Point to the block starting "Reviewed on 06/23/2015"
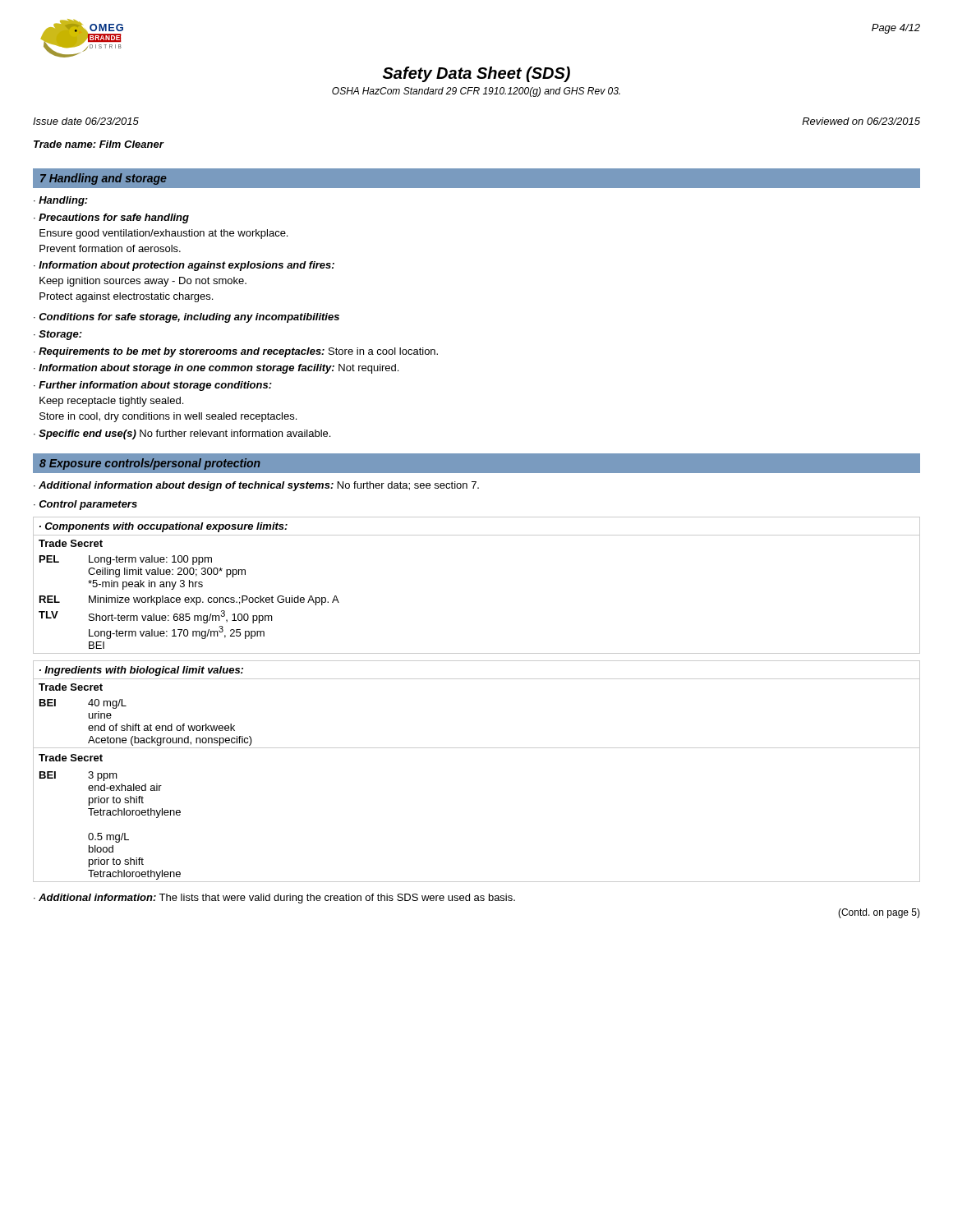Image resolution: width=953 pixels, height=1232 pixels. click(861, 121)
